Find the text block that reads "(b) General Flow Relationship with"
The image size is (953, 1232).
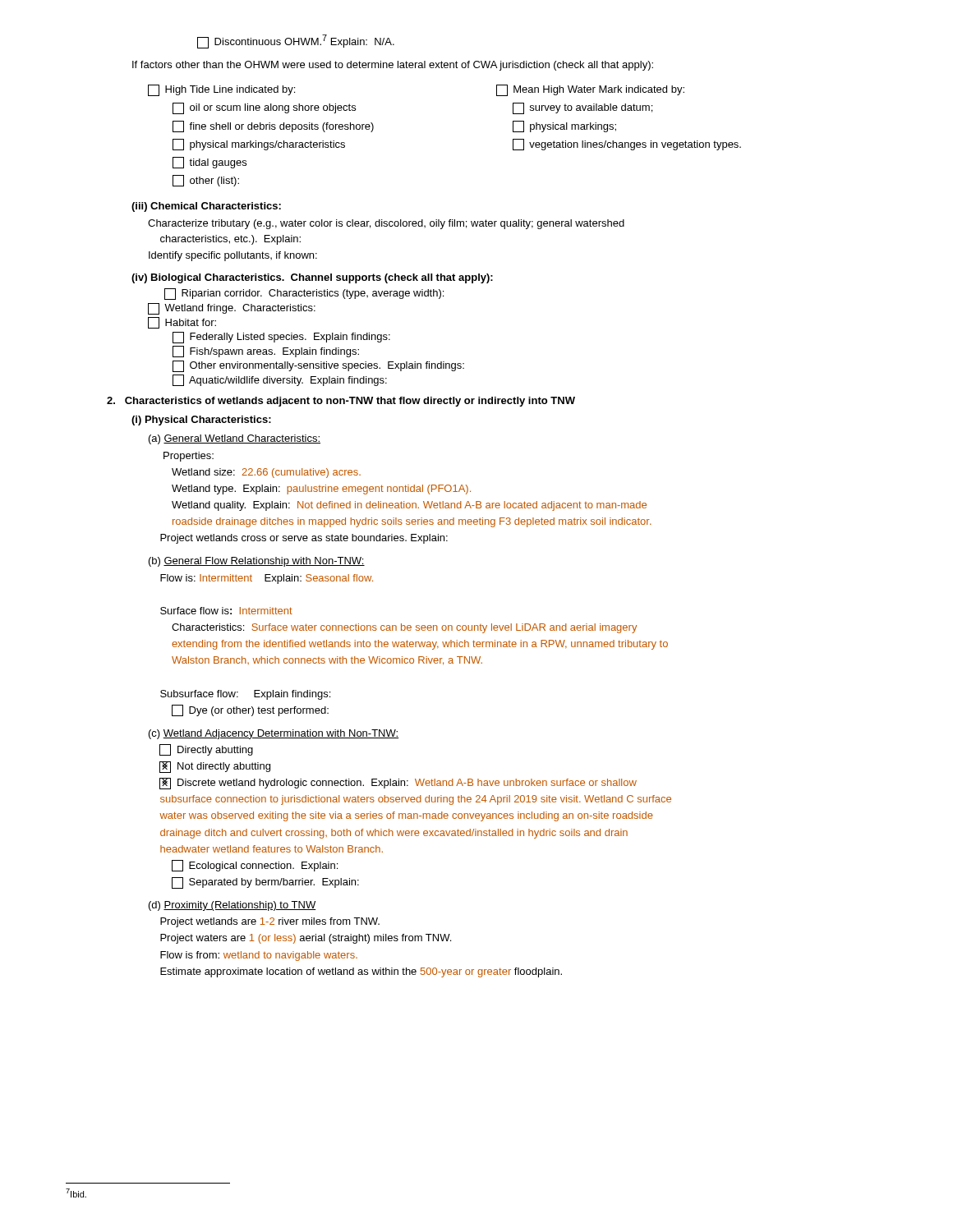point(408,636)
